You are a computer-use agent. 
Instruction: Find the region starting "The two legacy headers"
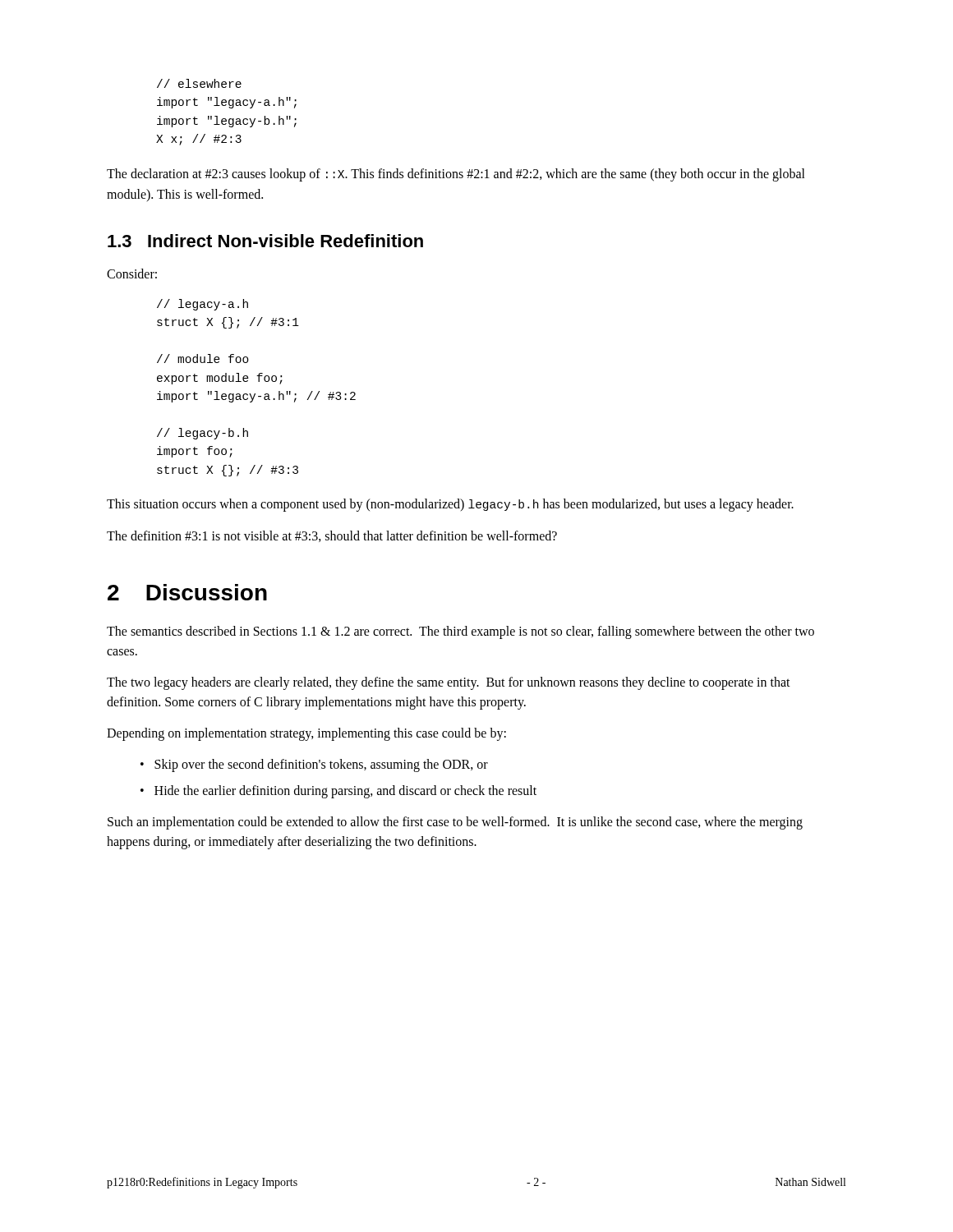point(448,692)
